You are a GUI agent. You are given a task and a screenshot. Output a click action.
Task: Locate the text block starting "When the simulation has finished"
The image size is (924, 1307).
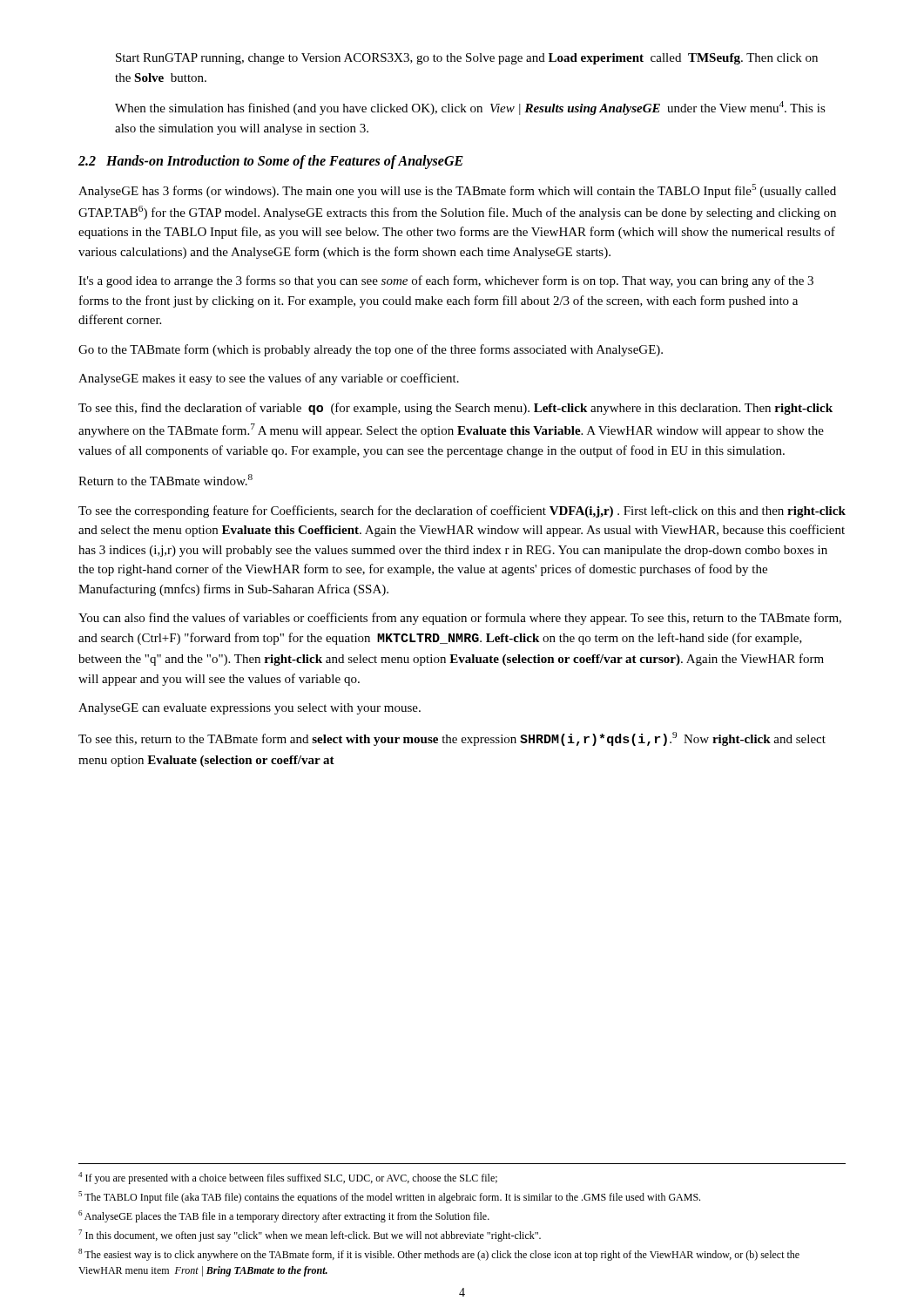click(x=476, y=117)
